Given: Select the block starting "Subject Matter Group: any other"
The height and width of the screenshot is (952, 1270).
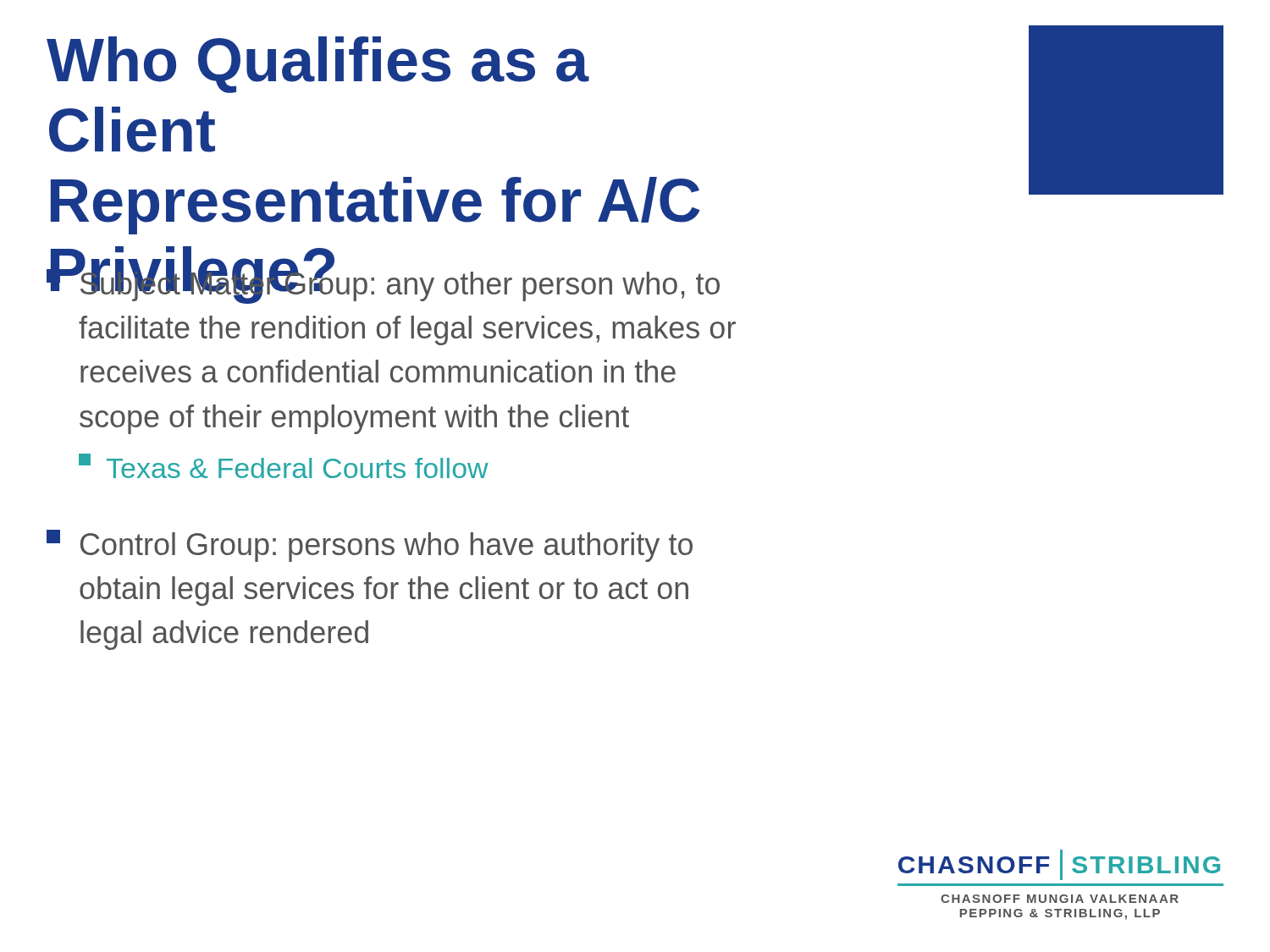Looking at the screenshot, I should pos(391,351).
